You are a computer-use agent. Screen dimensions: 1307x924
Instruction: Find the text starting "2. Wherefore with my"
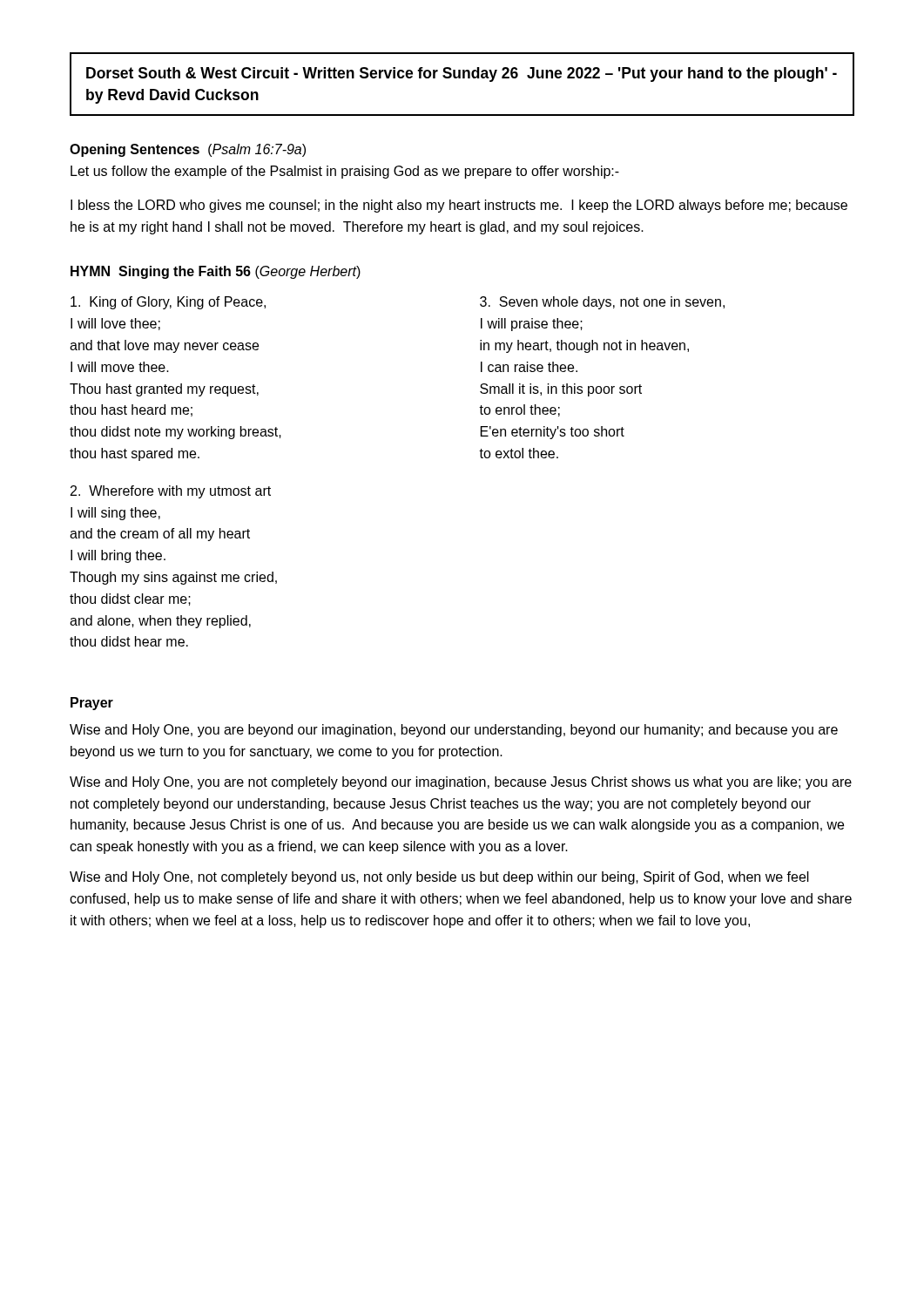point(174,566)
